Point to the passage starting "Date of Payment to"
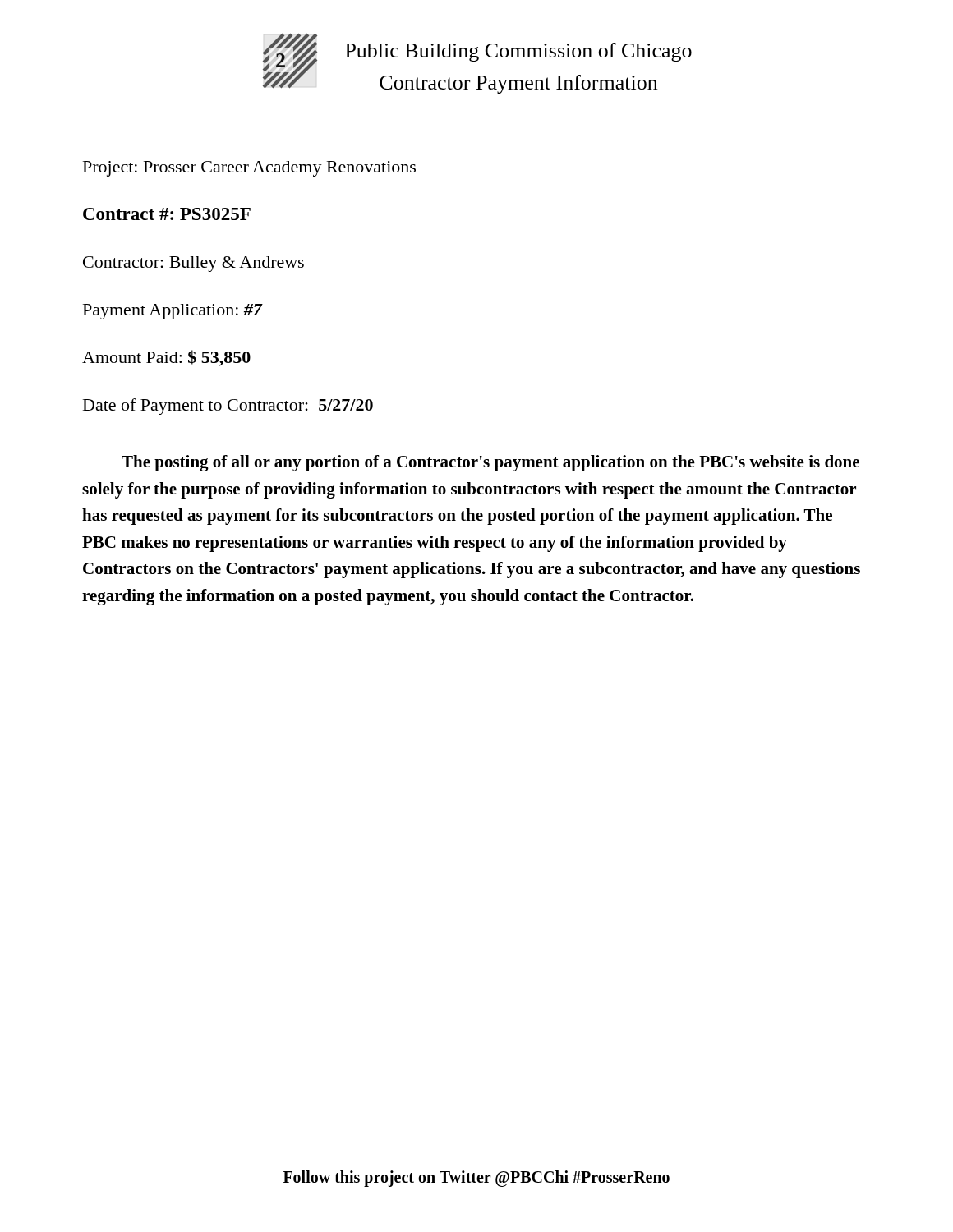The width and height of the screenshot is (953, 1232). tap(228, 405)
